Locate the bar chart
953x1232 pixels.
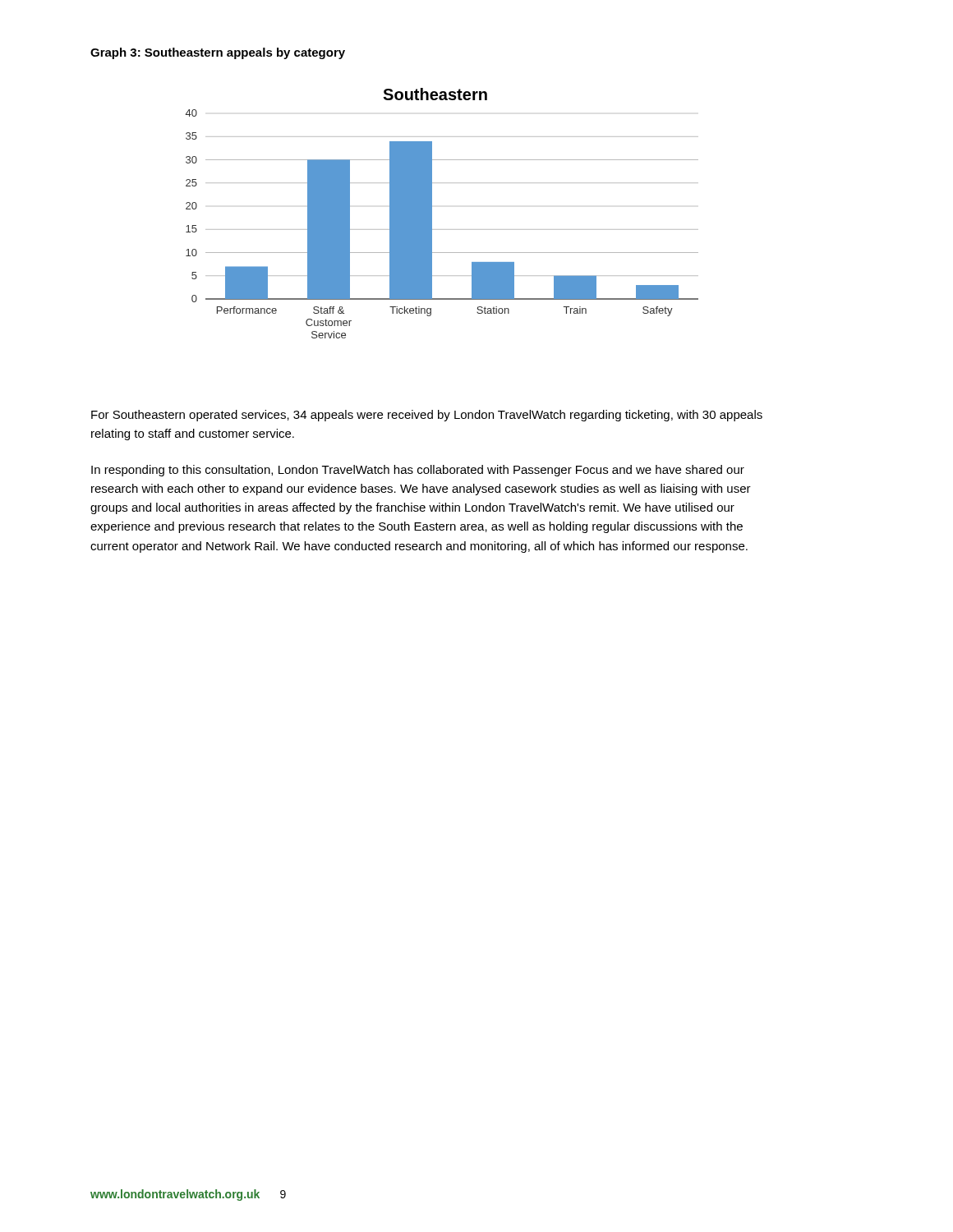pos(435,226)
